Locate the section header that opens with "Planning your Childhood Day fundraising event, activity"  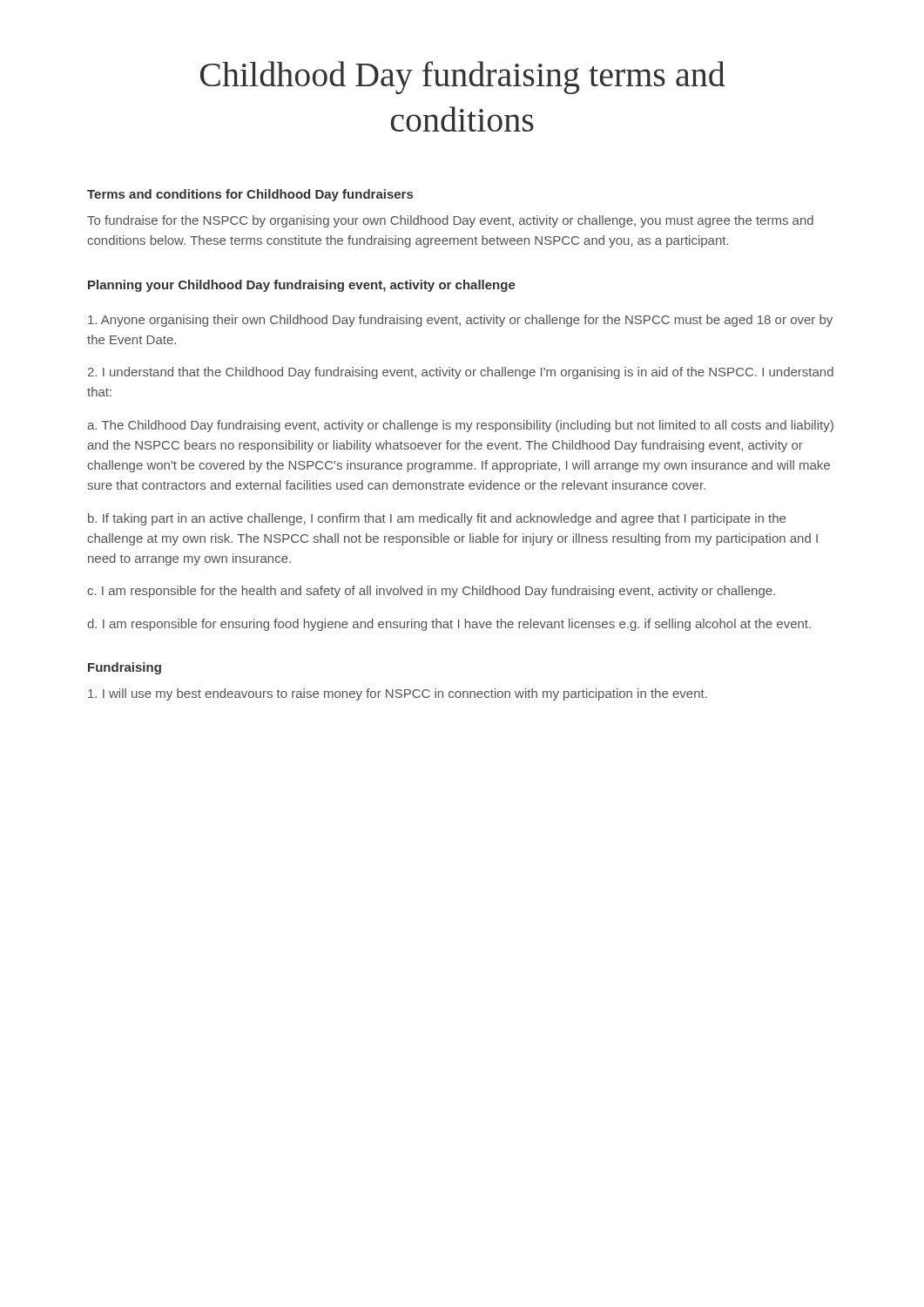click(301, 284)
